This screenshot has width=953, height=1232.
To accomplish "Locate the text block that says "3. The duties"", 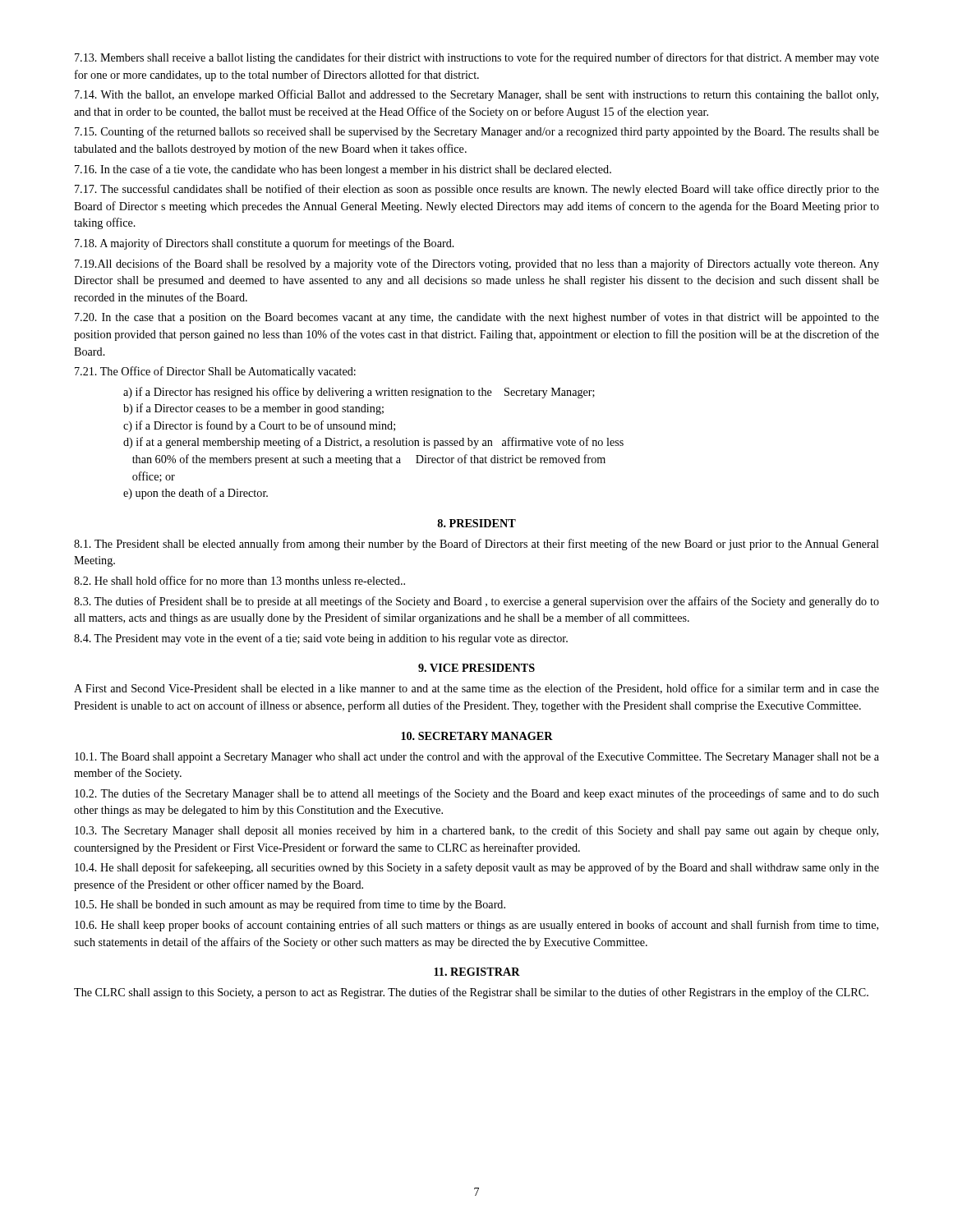I will click(x=476, y=609).
